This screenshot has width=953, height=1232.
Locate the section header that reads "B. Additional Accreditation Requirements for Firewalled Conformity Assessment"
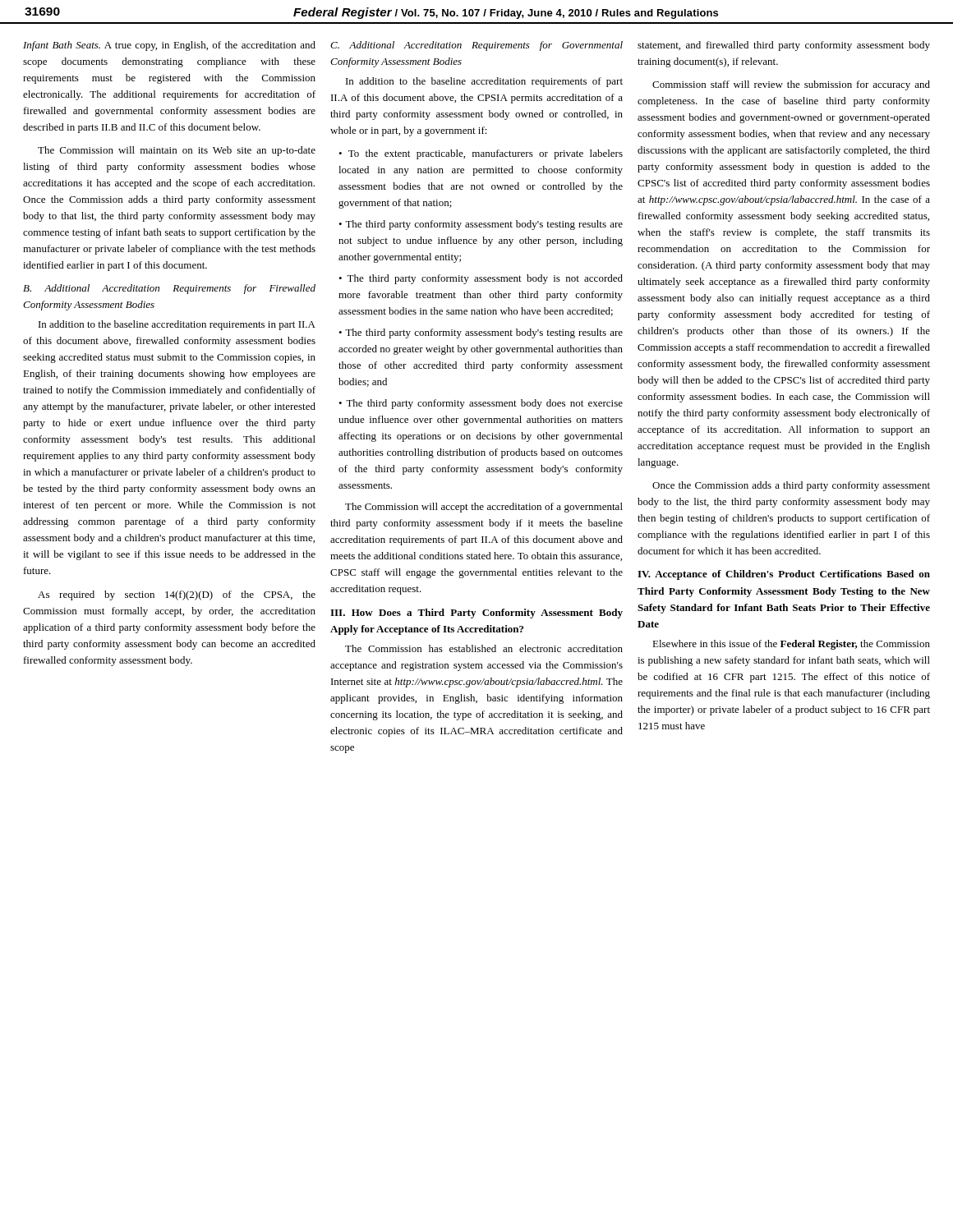point(169,296)
